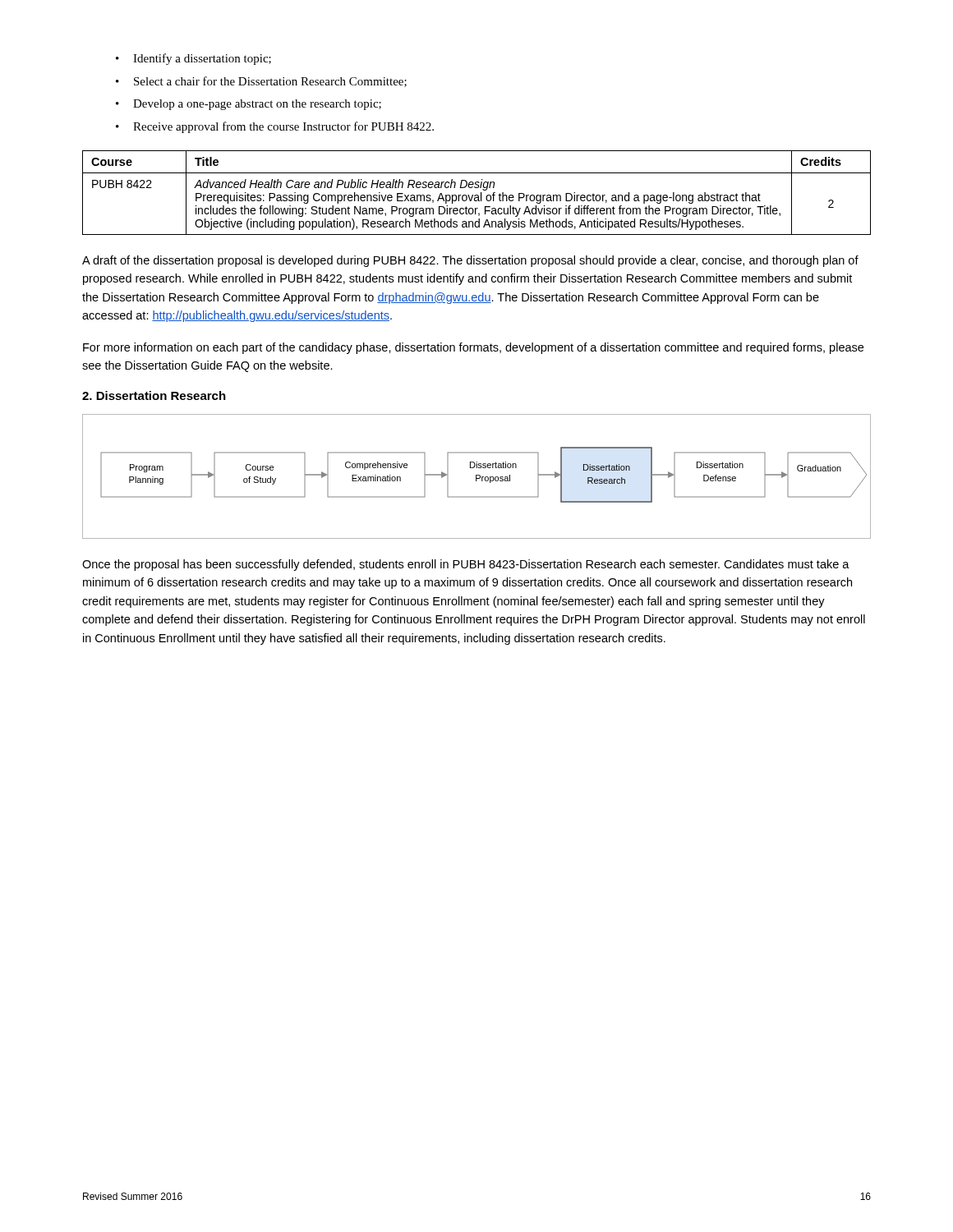Locate the flowchart

[476, 476]
